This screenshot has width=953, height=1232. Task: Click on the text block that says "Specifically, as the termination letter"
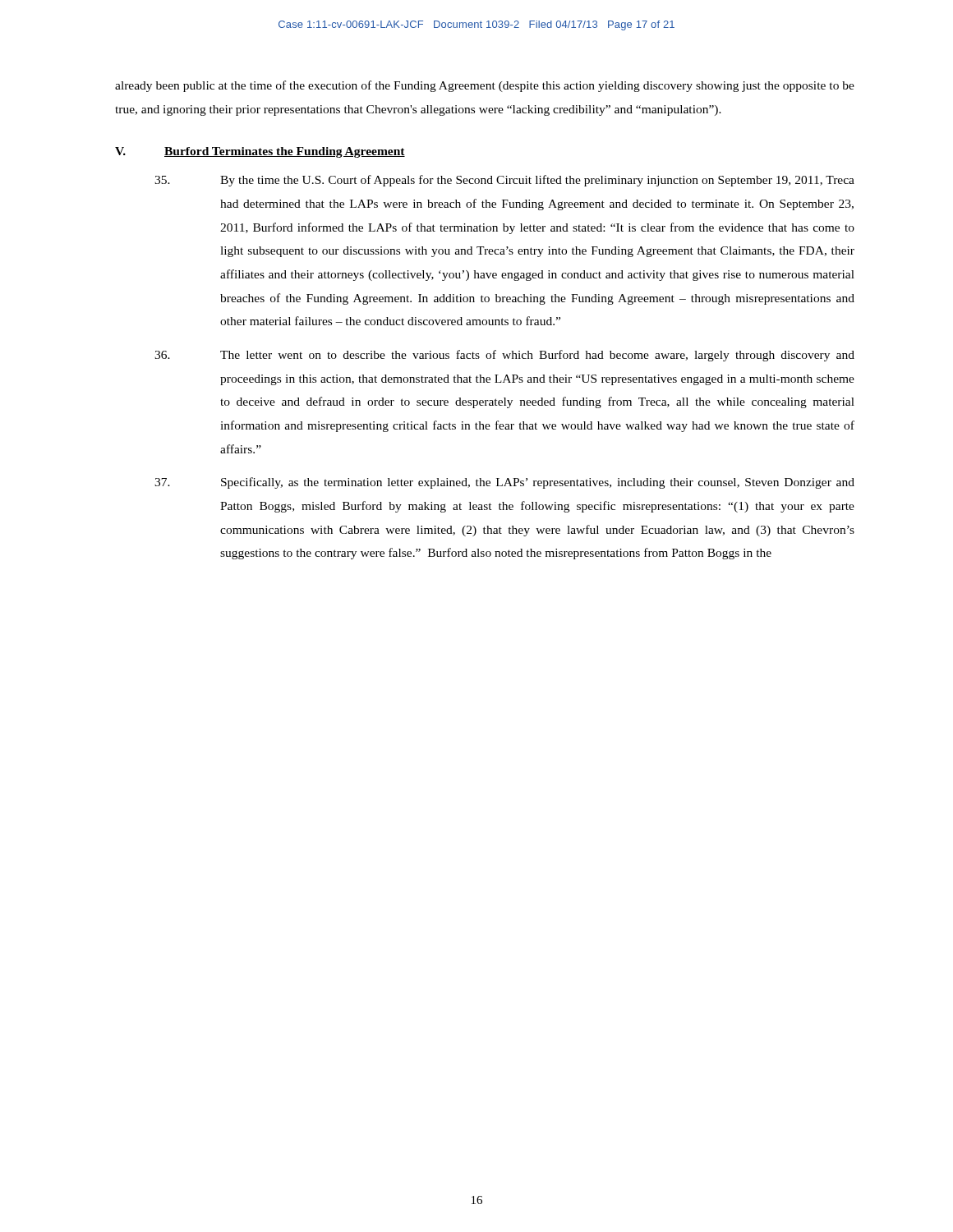coord(485,518)
